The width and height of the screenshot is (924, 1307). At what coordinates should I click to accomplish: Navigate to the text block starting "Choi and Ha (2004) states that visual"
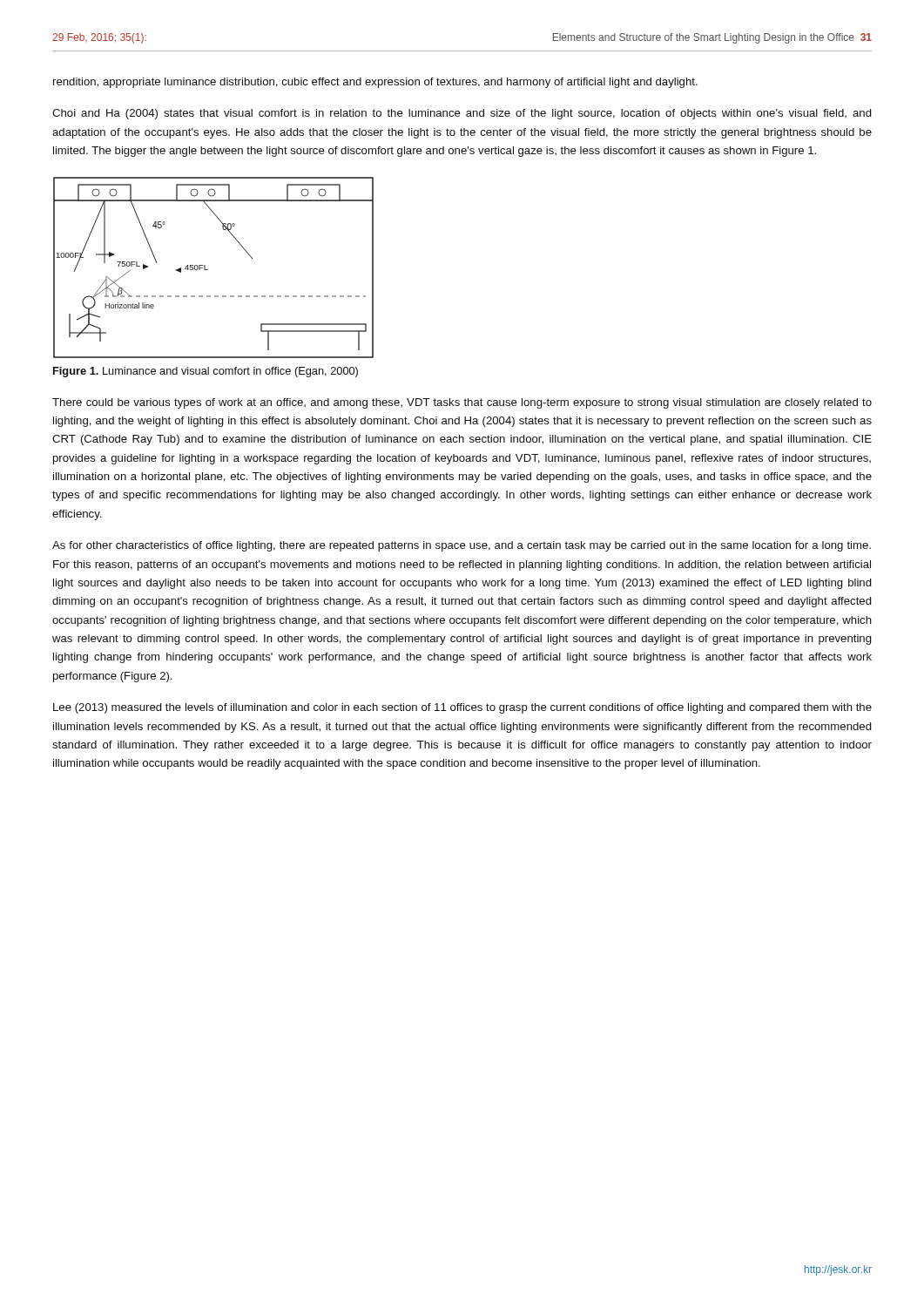462,132
